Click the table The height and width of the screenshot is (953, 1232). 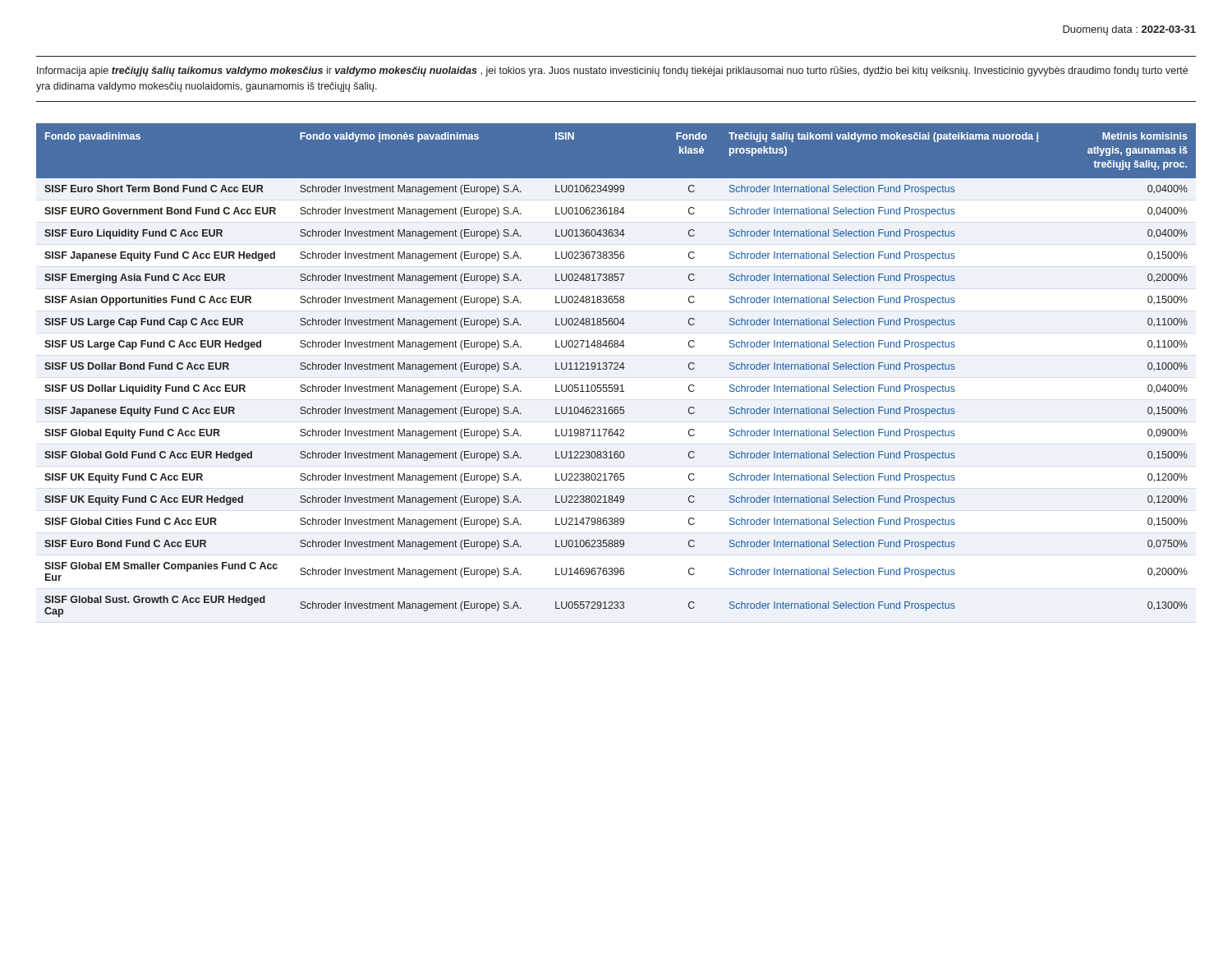pyautogui.click(x=616, y=373)
